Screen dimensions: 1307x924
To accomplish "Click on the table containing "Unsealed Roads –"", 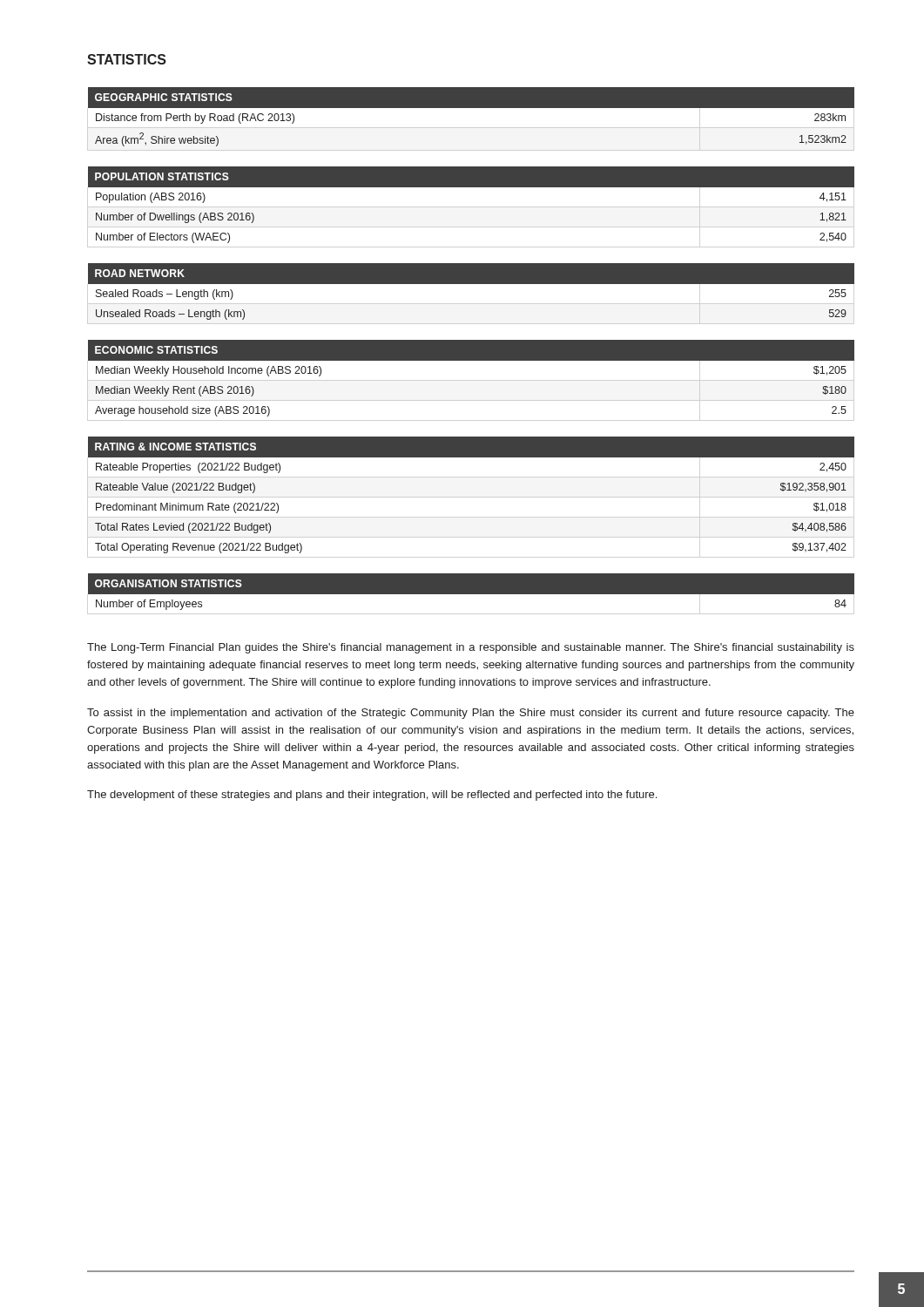I will pos(471,294).
